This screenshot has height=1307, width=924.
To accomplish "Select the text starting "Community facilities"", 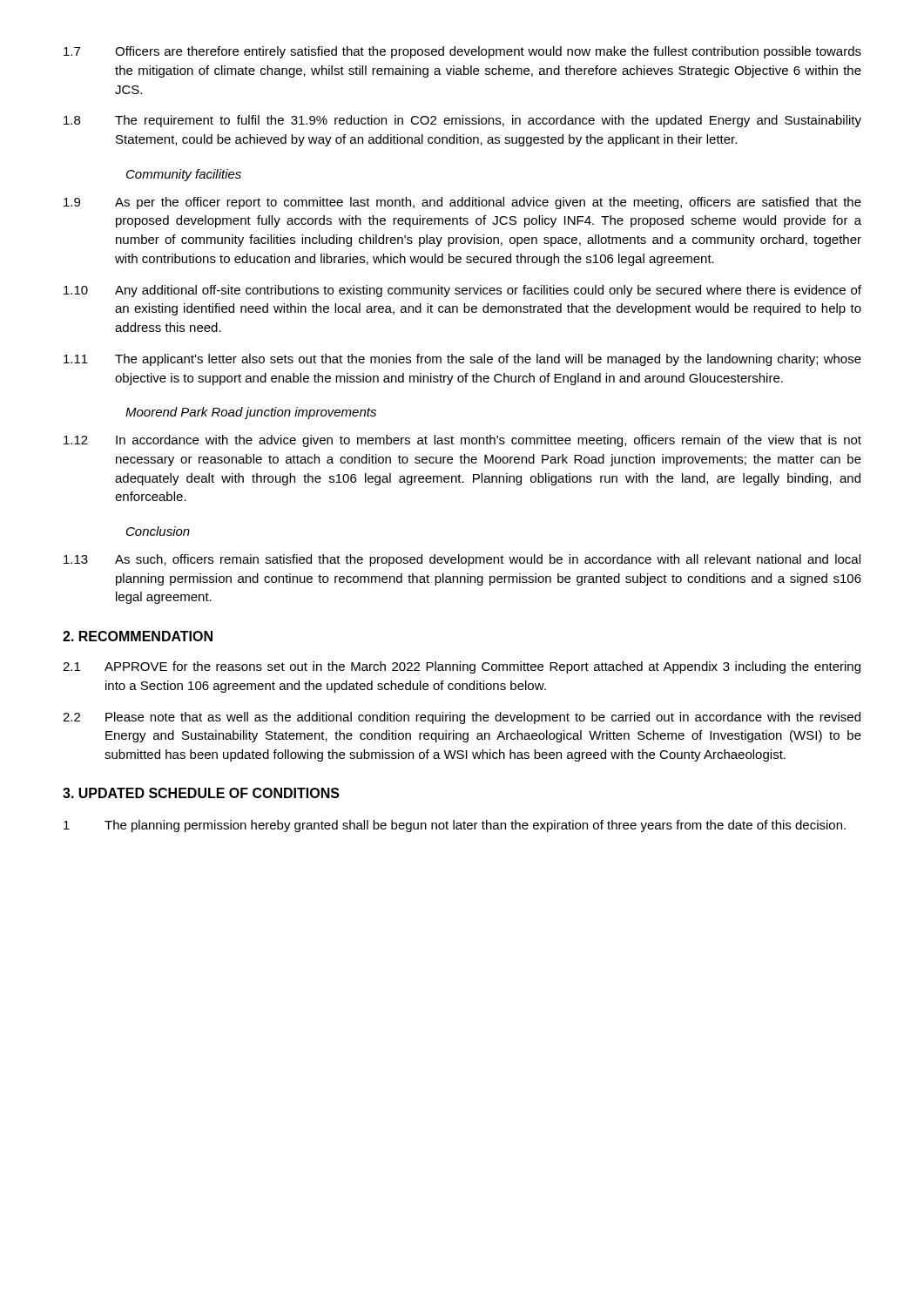I will [183, 174].
